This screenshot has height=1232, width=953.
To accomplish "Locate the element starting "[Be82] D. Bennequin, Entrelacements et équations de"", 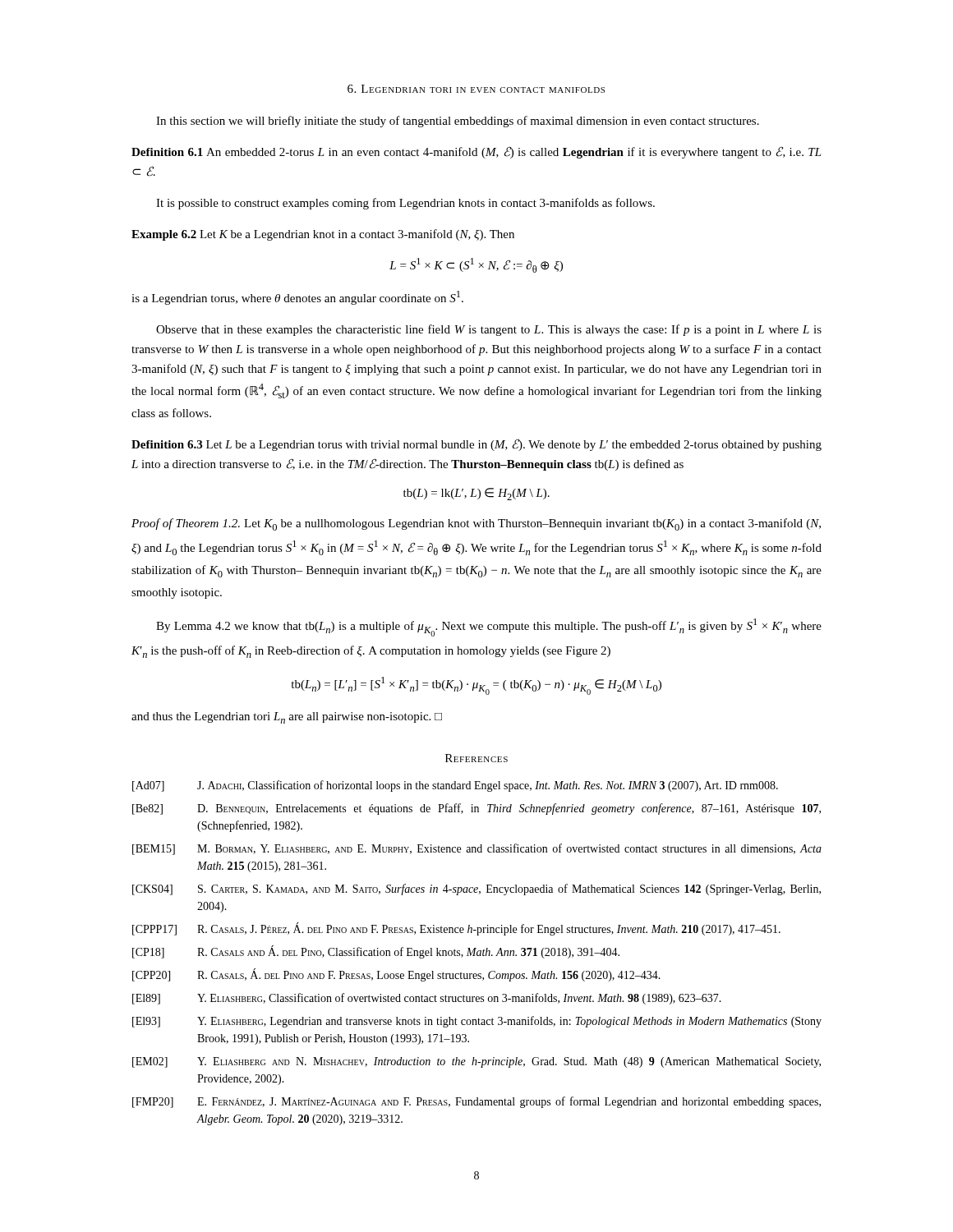I will point(476,817).
